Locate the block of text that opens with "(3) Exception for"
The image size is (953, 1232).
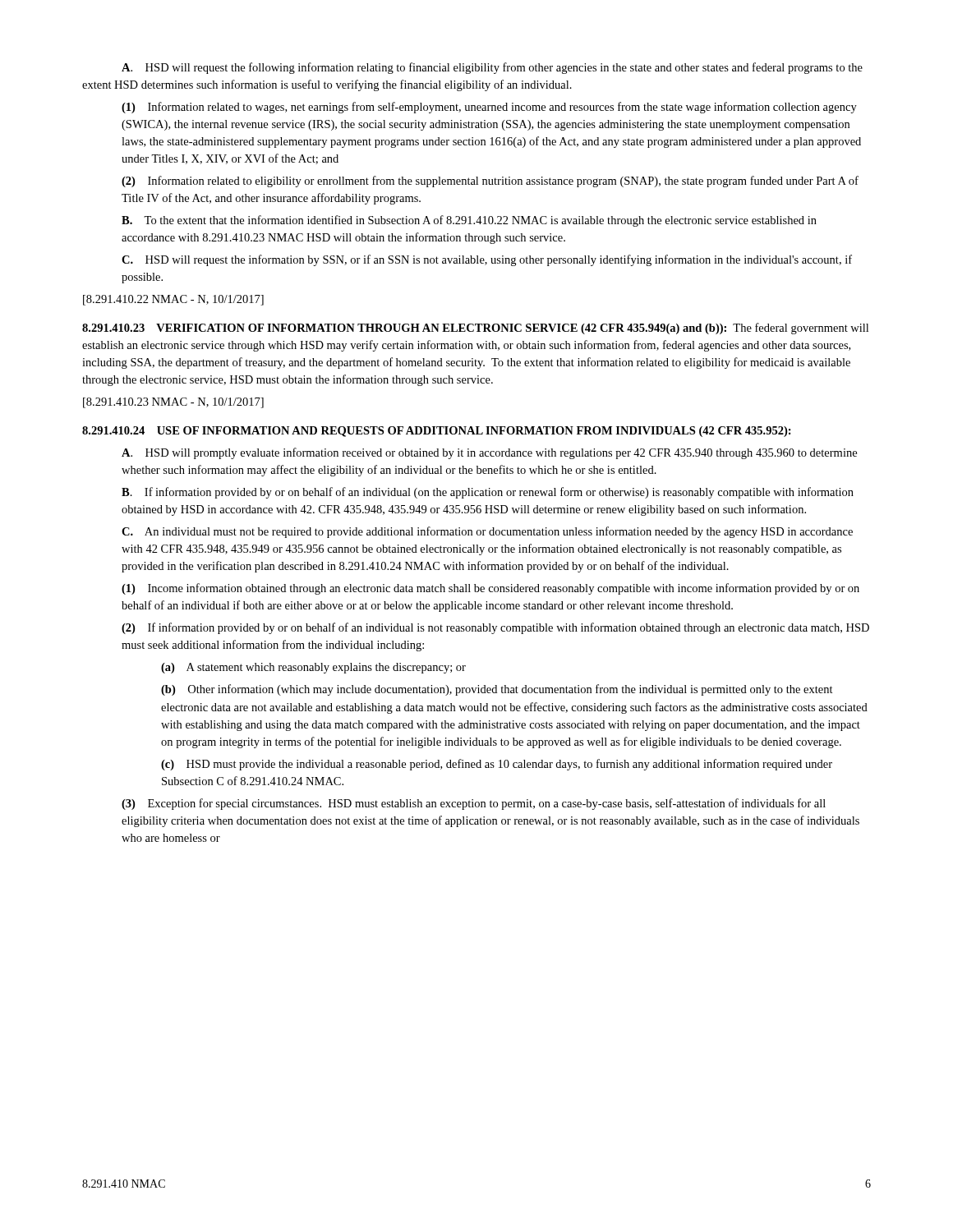496,821
